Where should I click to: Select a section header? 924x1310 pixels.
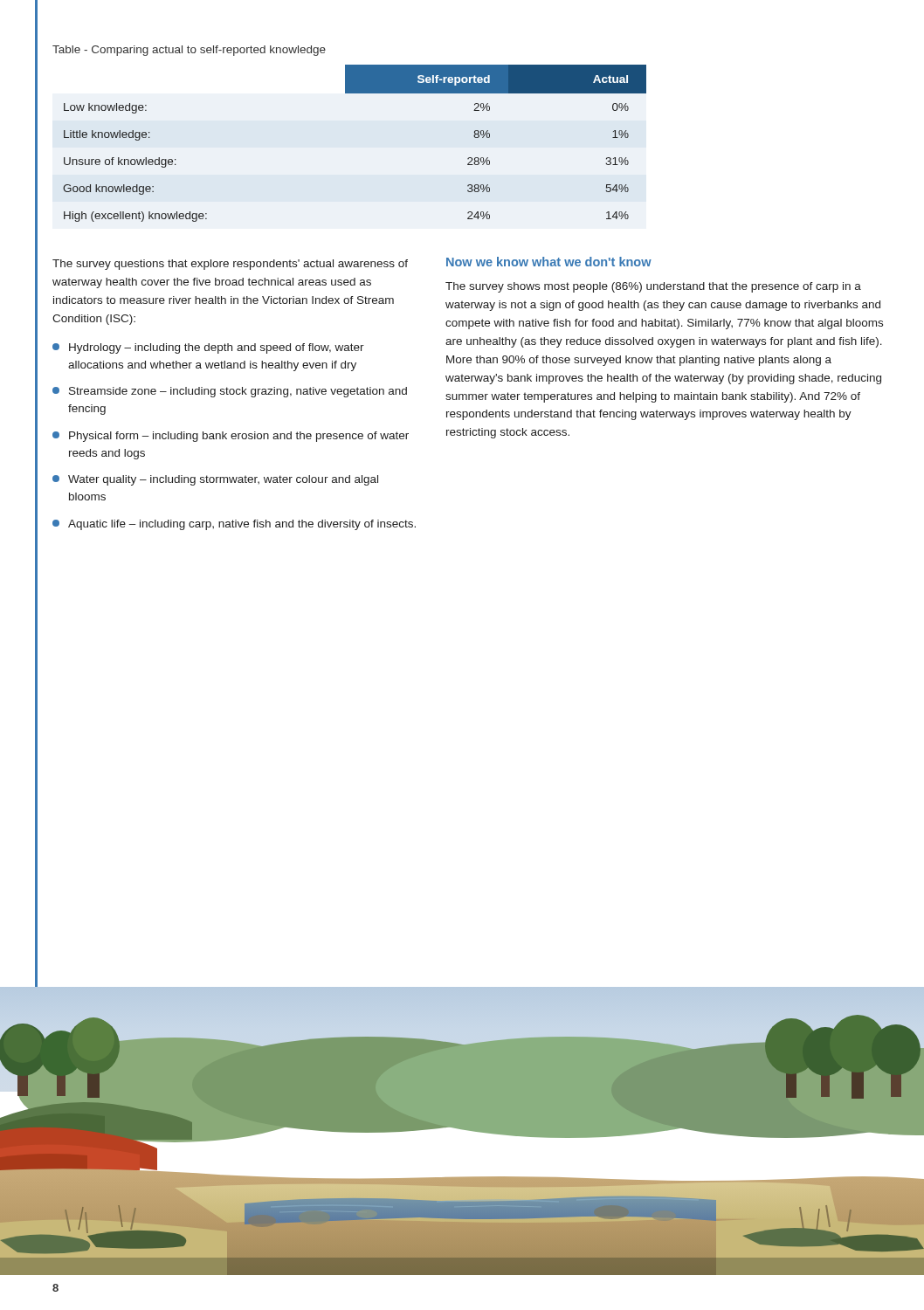click(x=667, y=262)
